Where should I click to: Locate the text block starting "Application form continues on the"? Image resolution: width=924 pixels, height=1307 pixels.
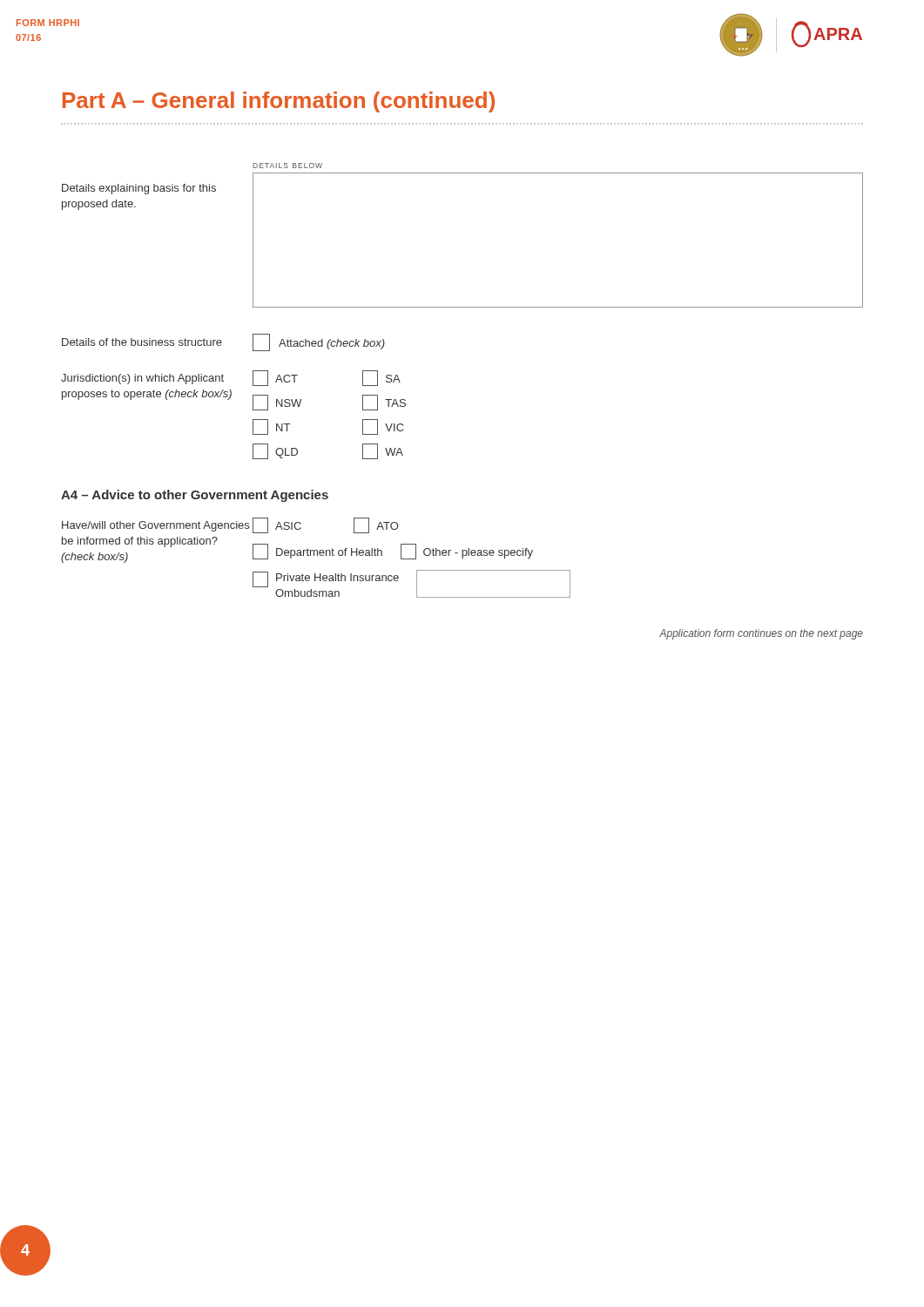(x=761, y=634)
